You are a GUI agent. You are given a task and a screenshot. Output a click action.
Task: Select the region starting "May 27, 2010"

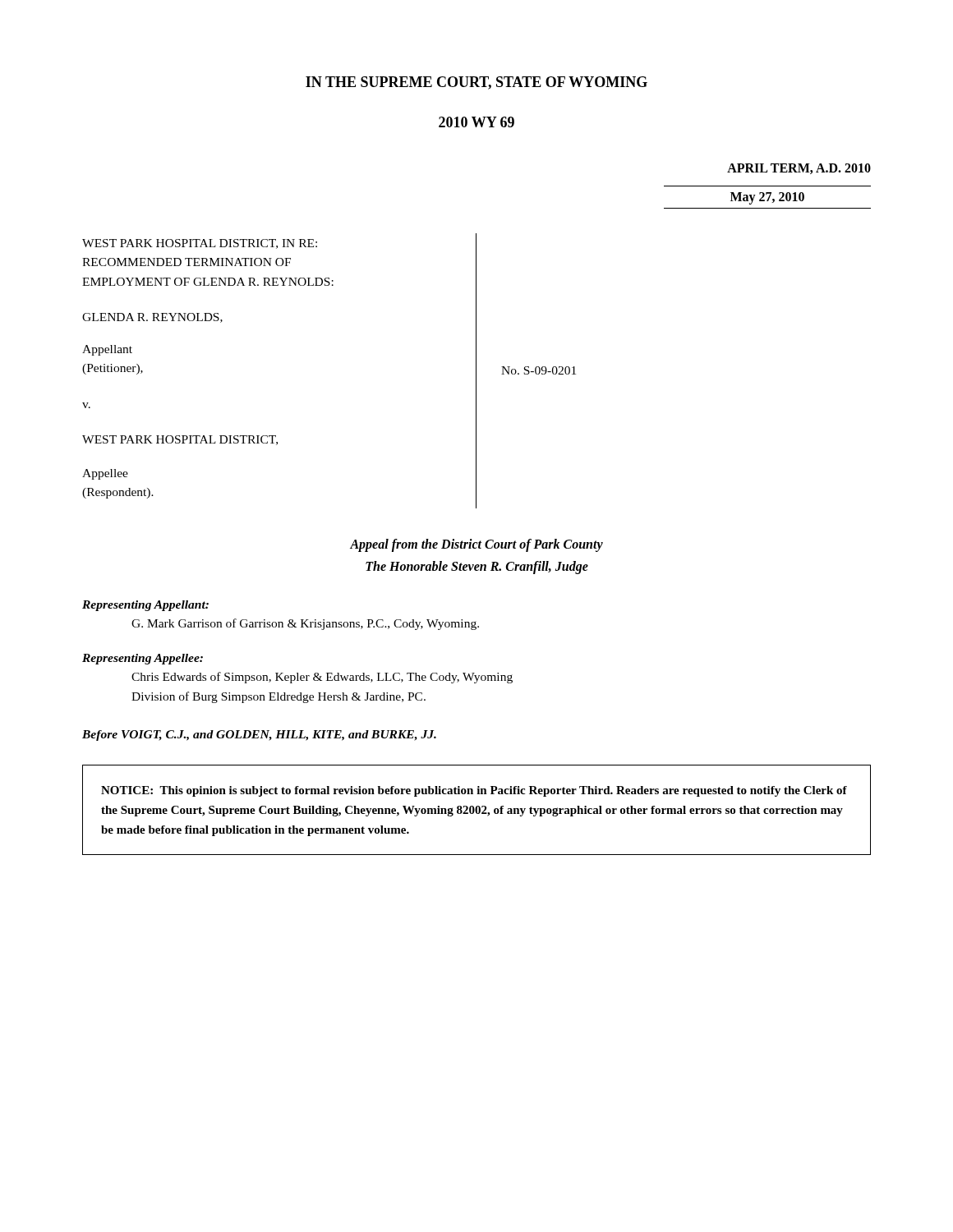tap(767, 197)
